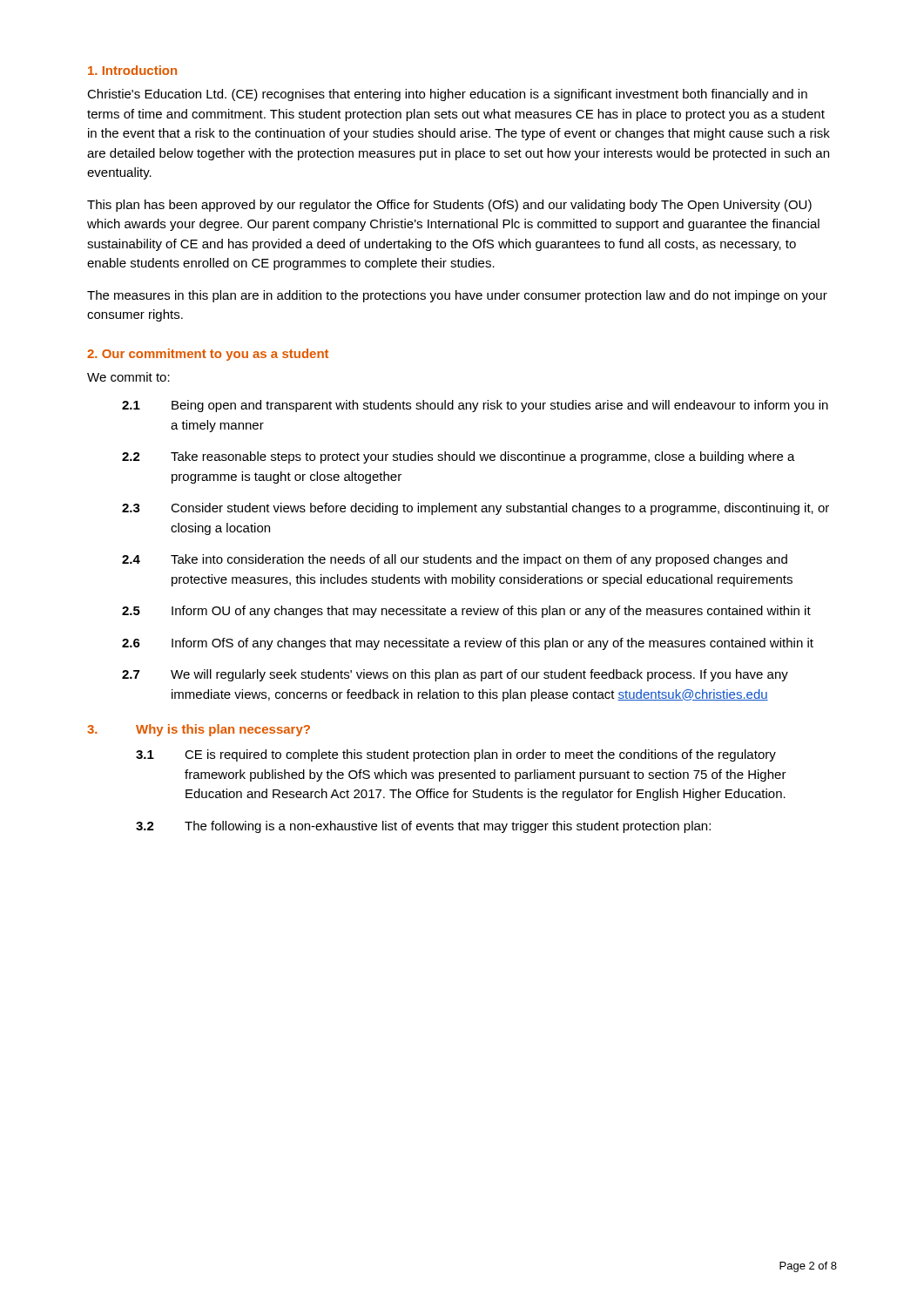Point to the element starting "2.5 Inform OU"
Viewport: 924px width, 1307px height.
tap(462, 611)
